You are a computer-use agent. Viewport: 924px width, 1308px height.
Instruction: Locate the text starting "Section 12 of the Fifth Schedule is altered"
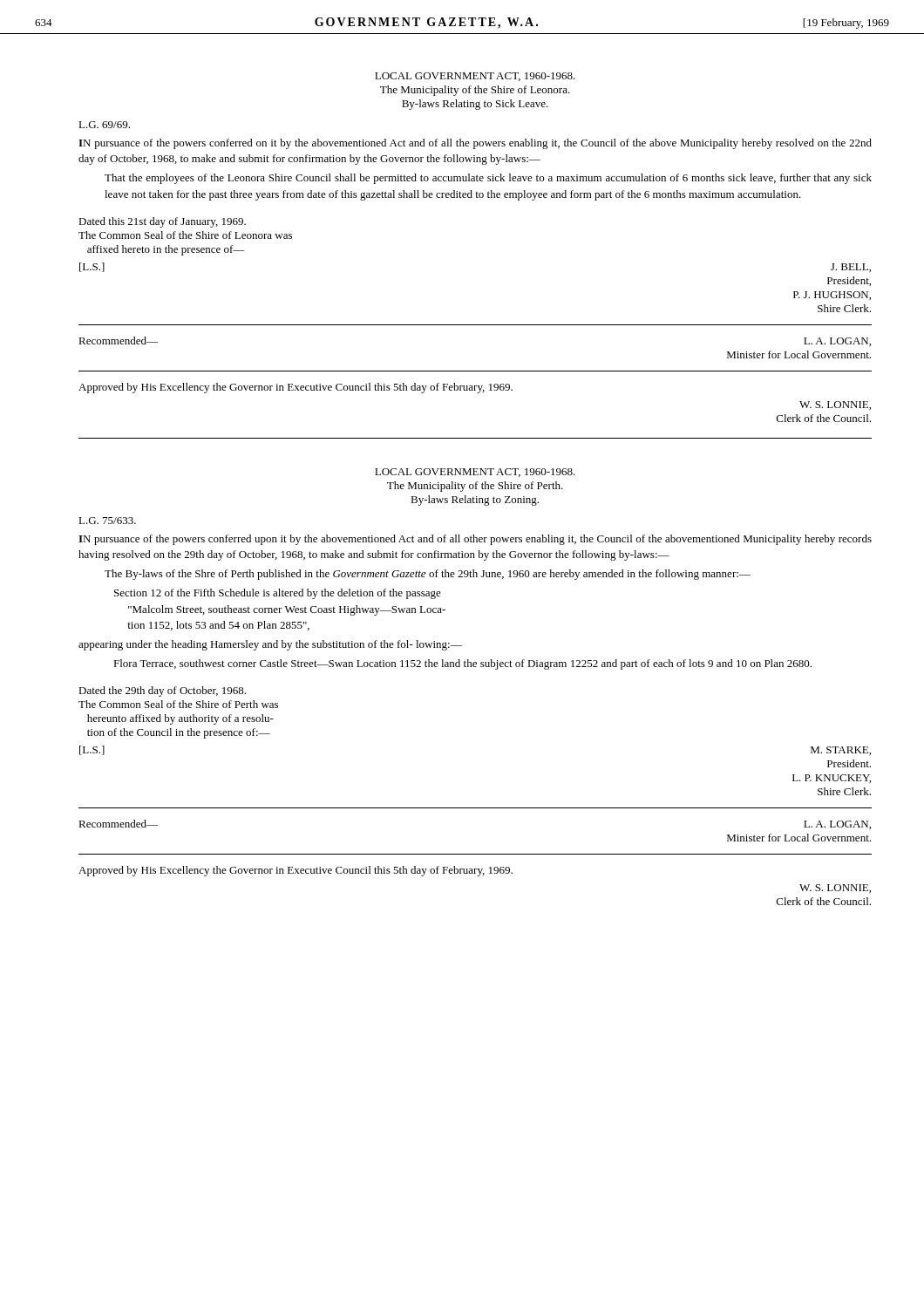(280, 609)
